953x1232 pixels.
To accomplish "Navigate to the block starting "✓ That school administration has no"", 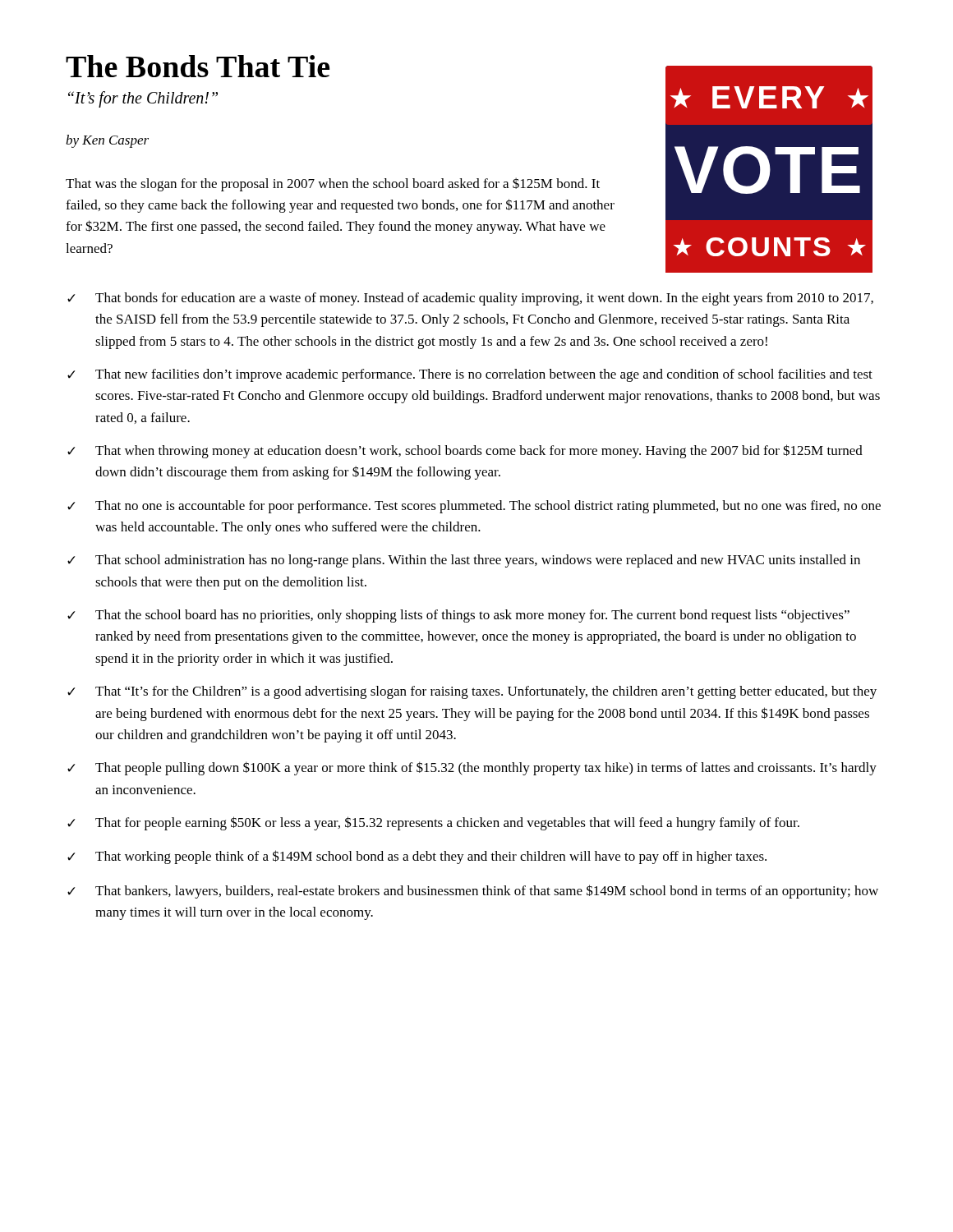I will (476, 571).
